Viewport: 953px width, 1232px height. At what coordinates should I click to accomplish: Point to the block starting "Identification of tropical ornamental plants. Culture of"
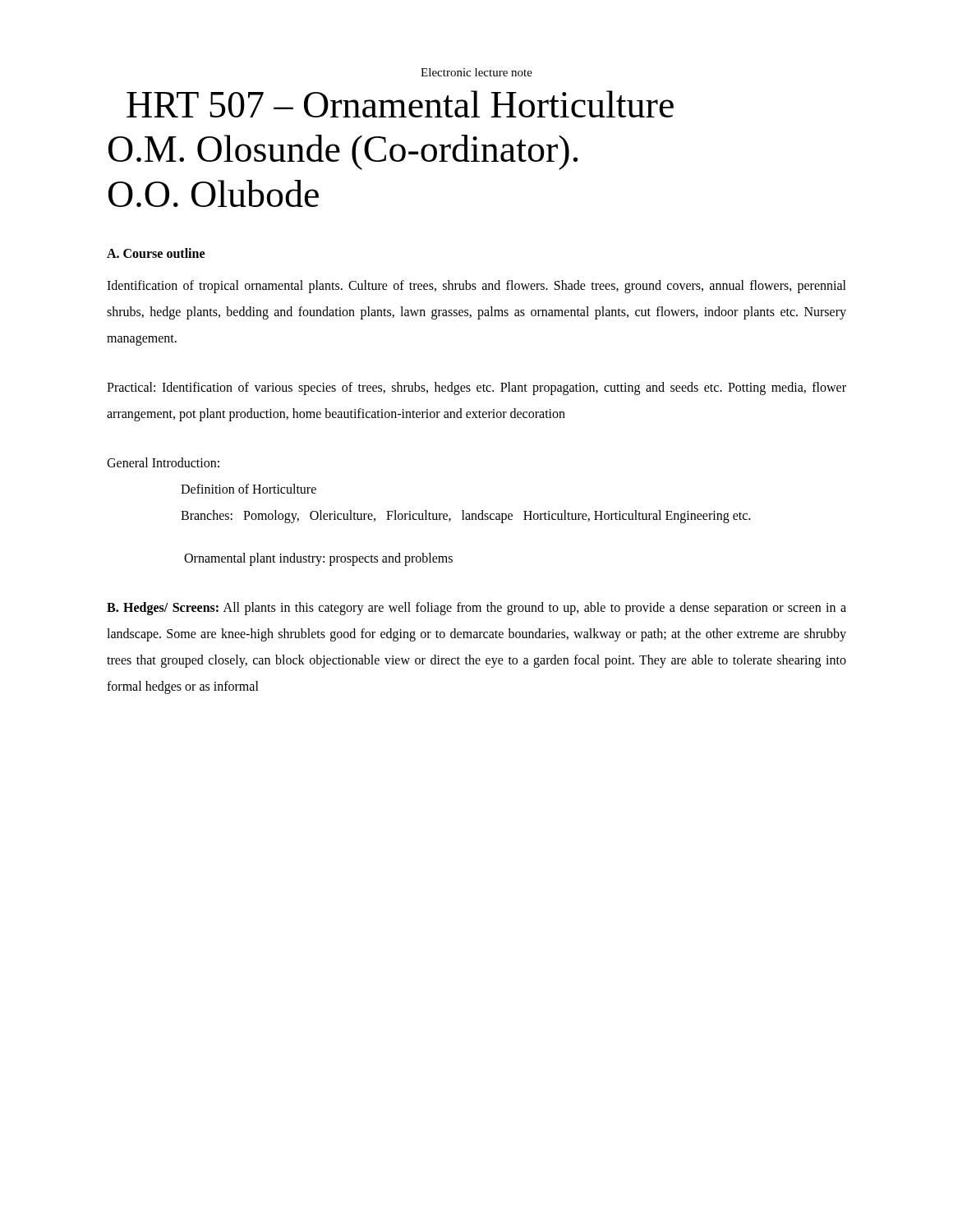pyautogui.click(x=476, y=312)
